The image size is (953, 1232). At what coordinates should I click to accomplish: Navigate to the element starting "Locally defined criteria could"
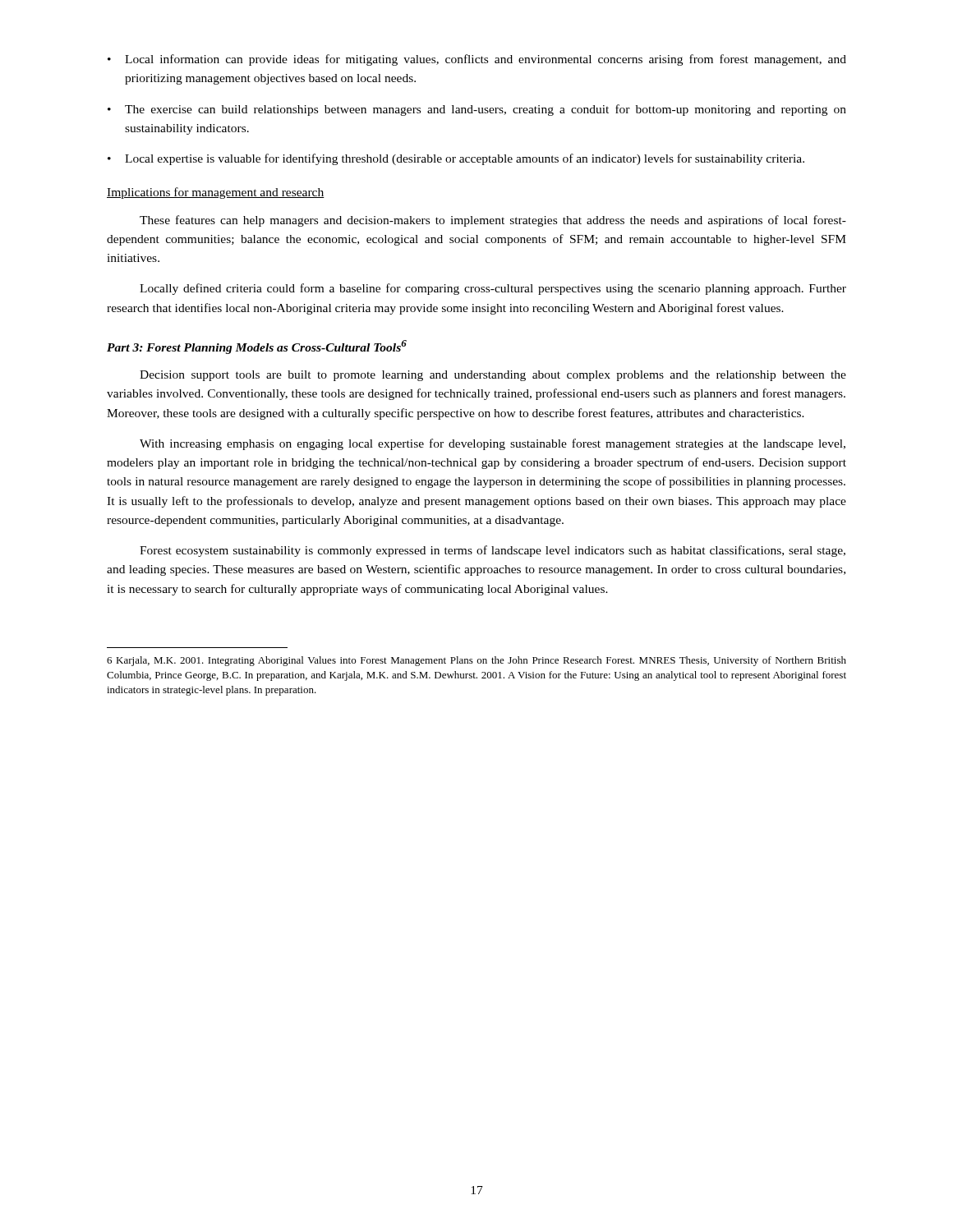coord(476,298)
